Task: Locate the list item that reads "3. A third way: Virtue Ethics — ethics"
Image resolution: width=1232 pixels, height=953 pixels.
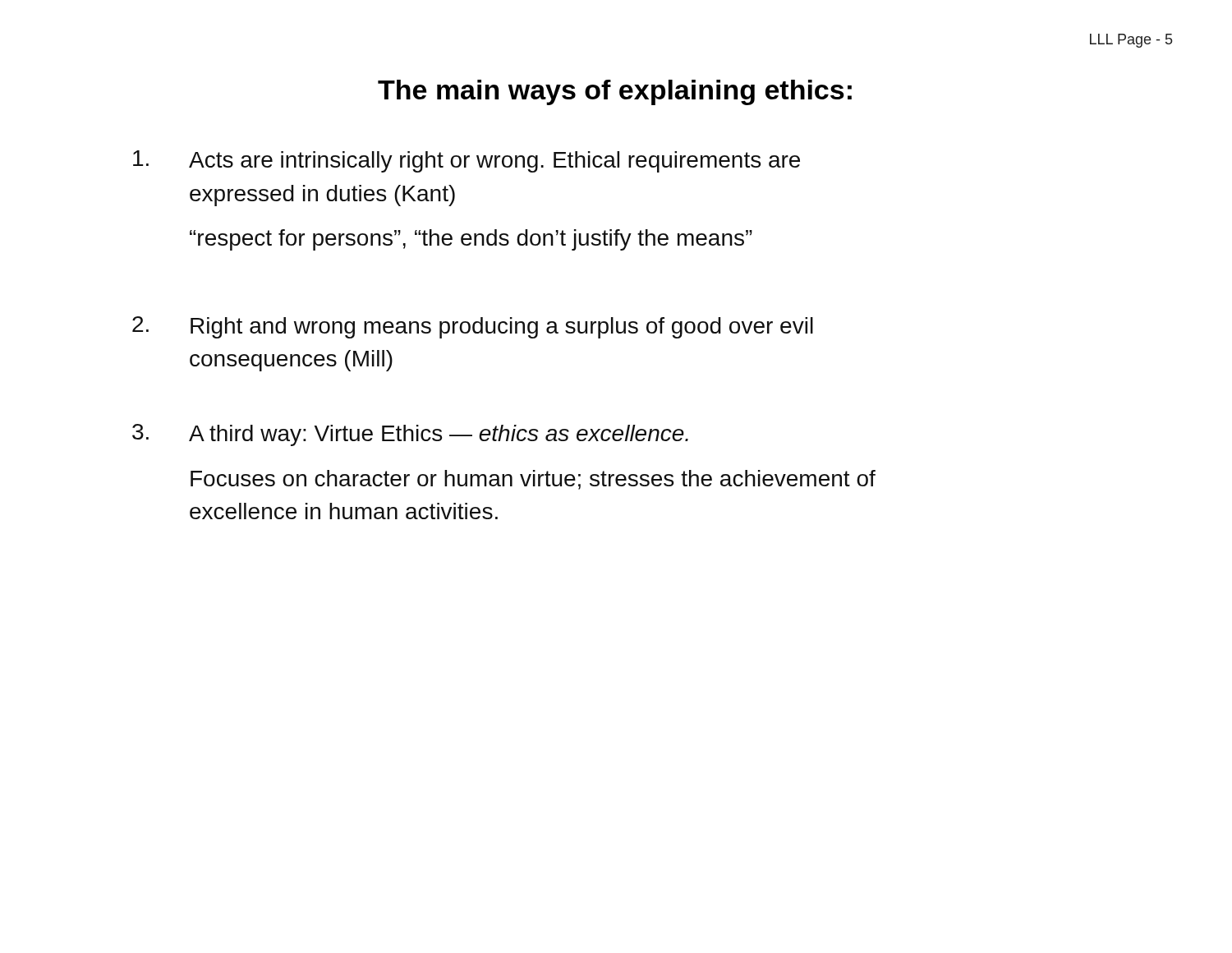Action: [411, 434]
